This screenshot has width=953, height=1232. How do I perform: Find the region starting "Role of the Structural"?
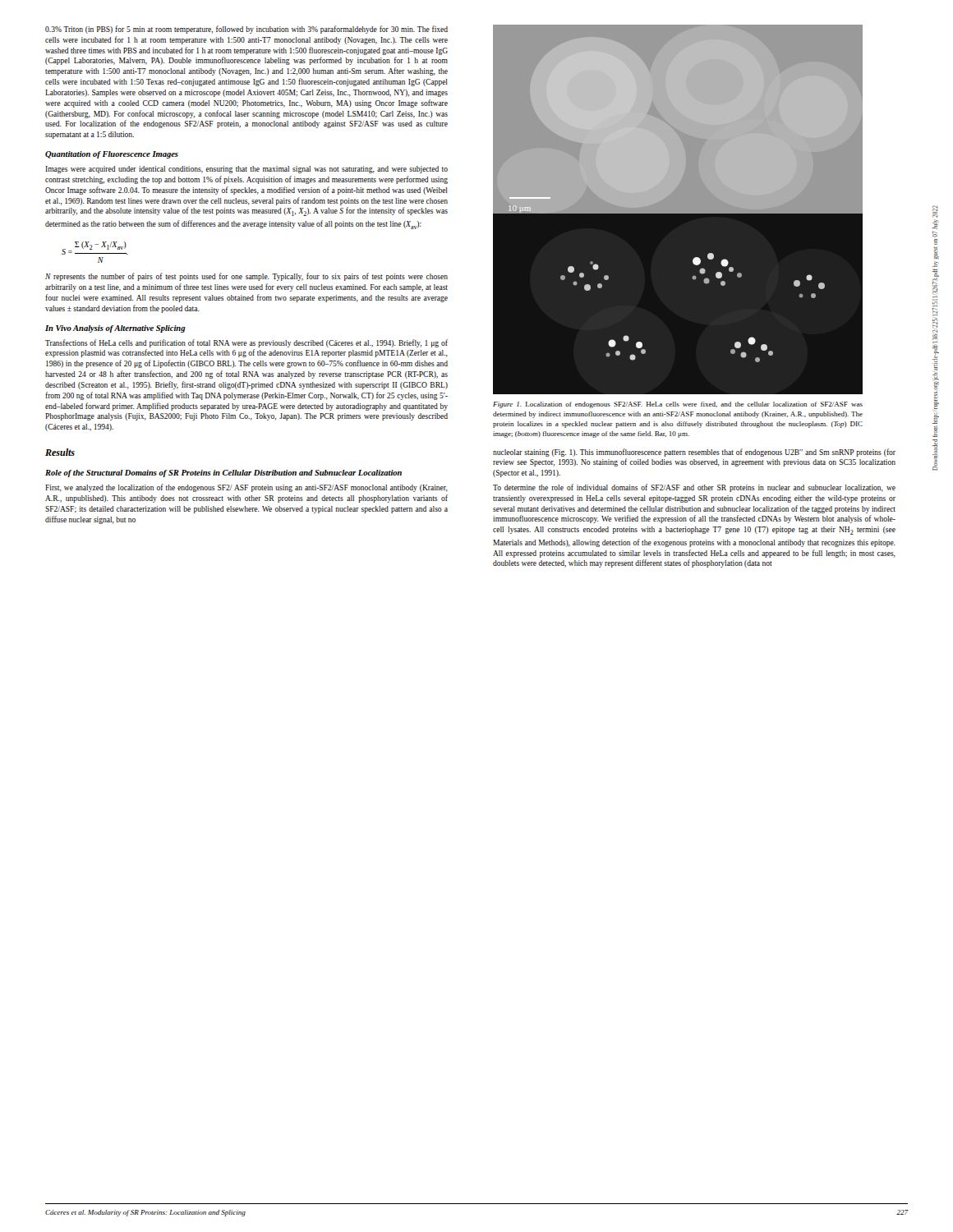point(224,473)
